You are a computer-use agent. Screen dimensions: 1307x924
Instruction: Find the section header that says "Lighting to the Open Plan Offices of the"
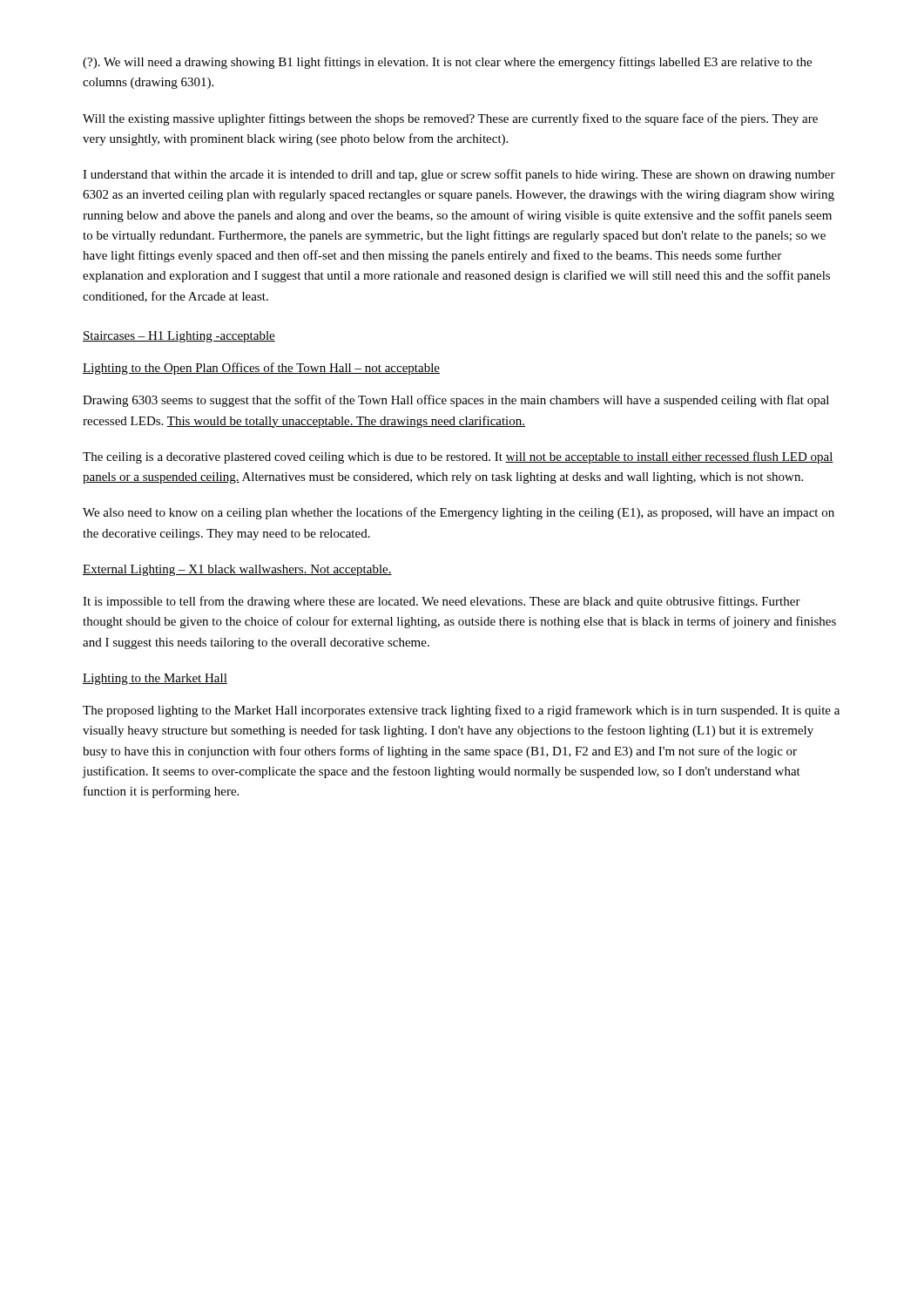click(x=261, y=368)
